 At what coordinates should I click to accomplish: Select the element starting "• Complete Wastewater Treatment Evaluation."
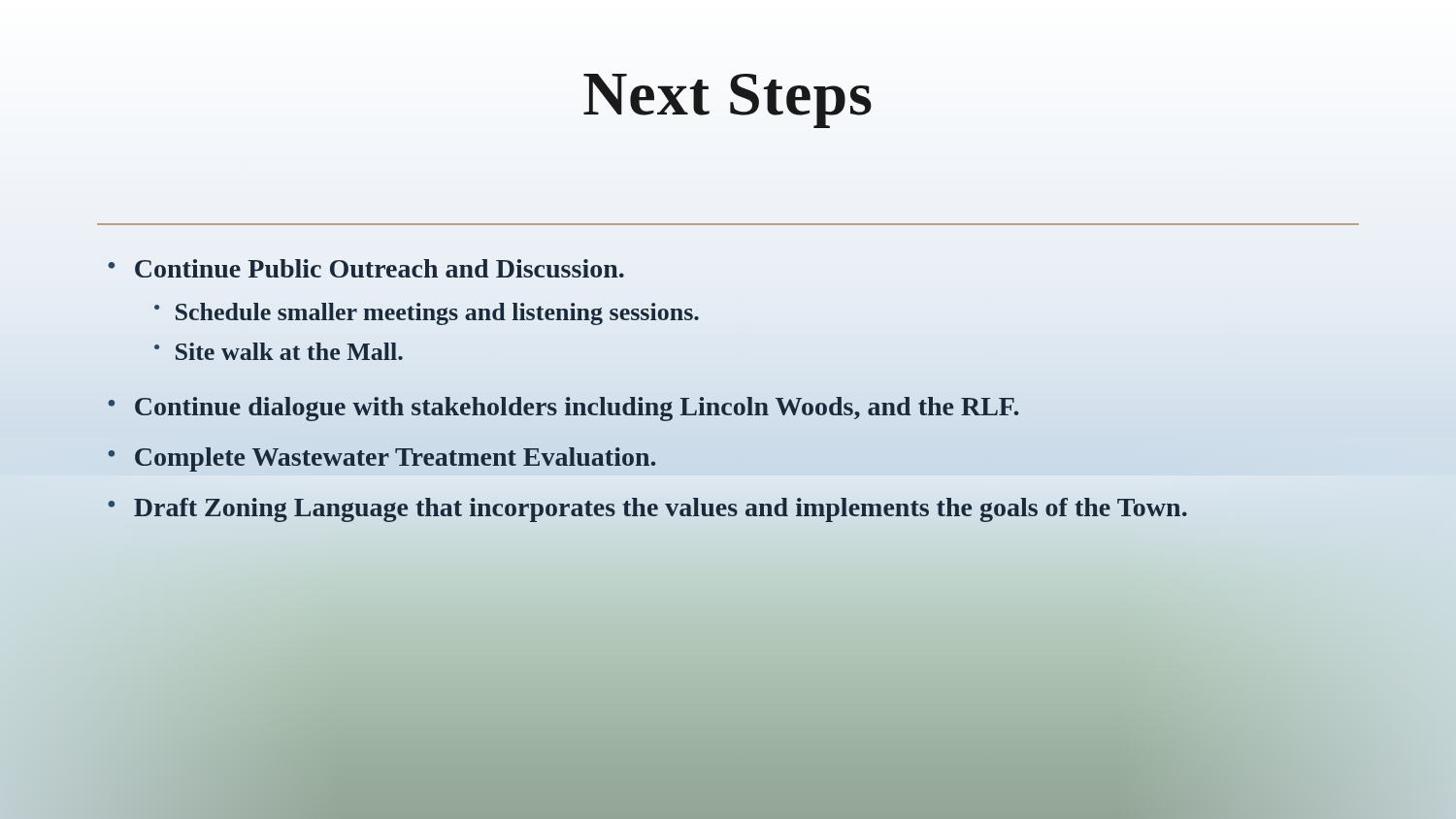point(382,457)
